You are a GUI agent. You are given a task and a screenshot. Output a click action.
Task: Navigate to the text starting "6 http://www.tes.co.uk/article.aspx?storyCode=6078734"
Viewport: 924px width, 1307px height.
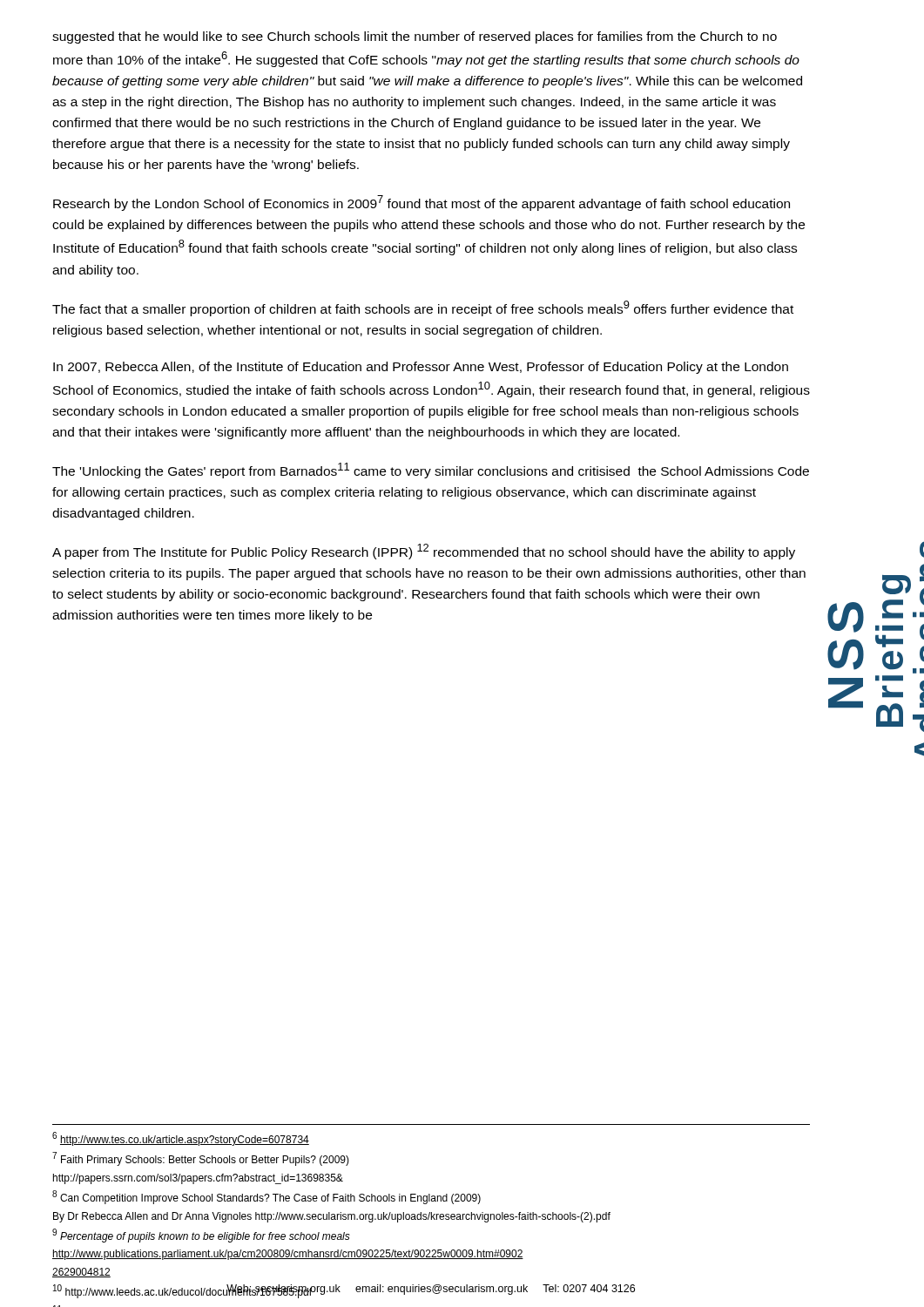(181, 1139)
